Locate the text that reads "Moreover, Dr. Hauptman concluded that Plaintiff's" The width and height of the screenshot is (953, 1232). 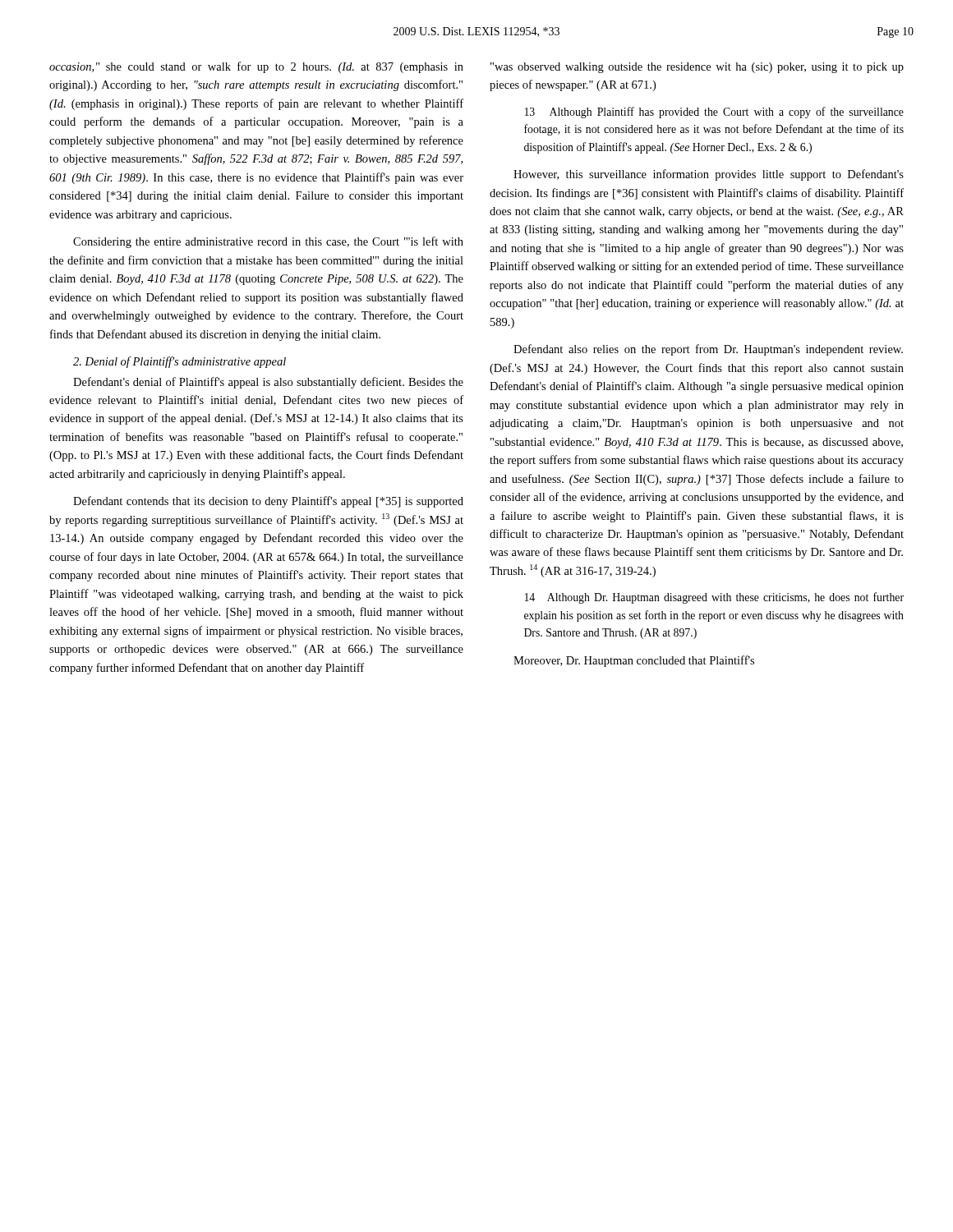point(697,660)
